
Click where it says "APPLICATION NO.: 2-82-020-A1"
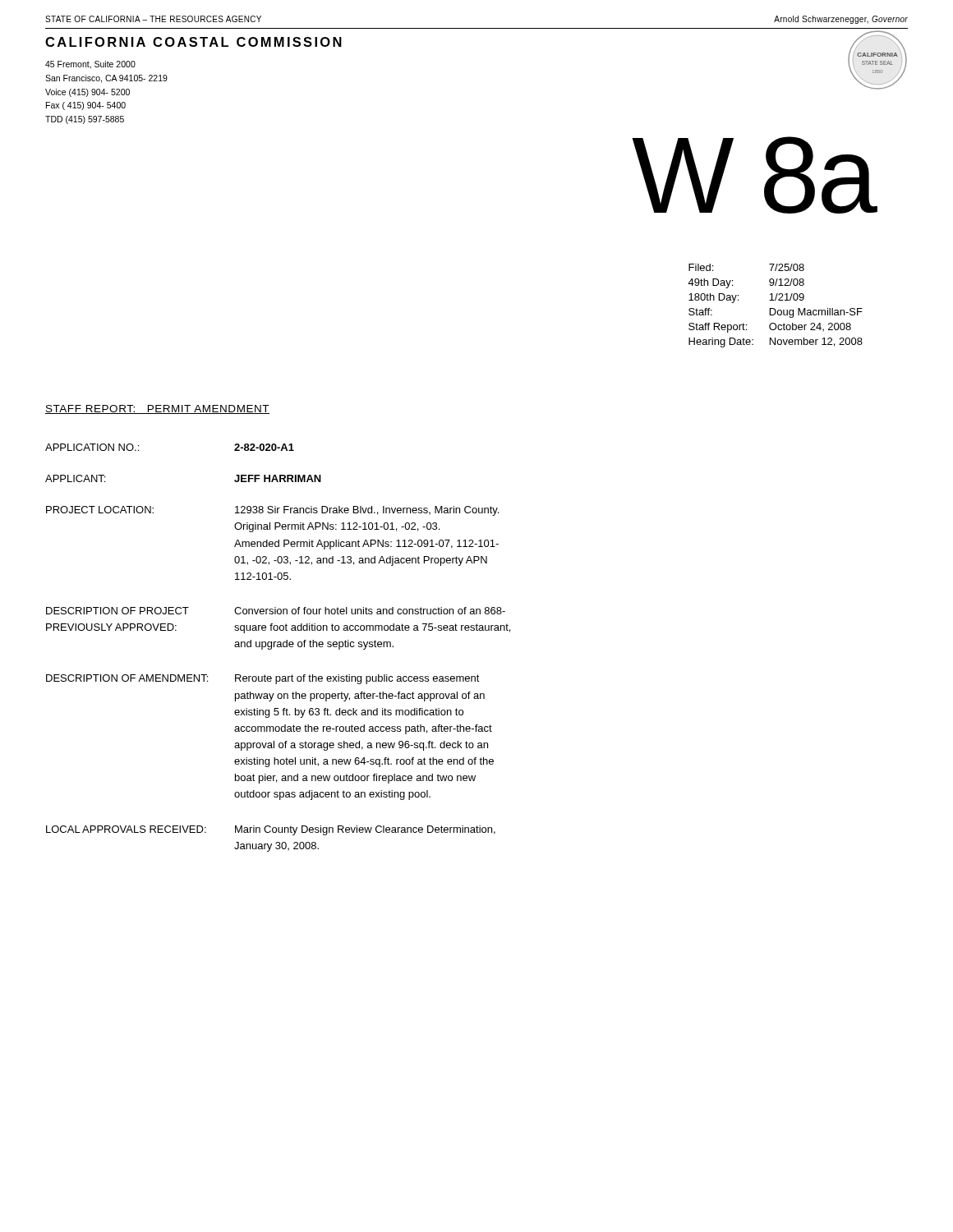(97, 447)
